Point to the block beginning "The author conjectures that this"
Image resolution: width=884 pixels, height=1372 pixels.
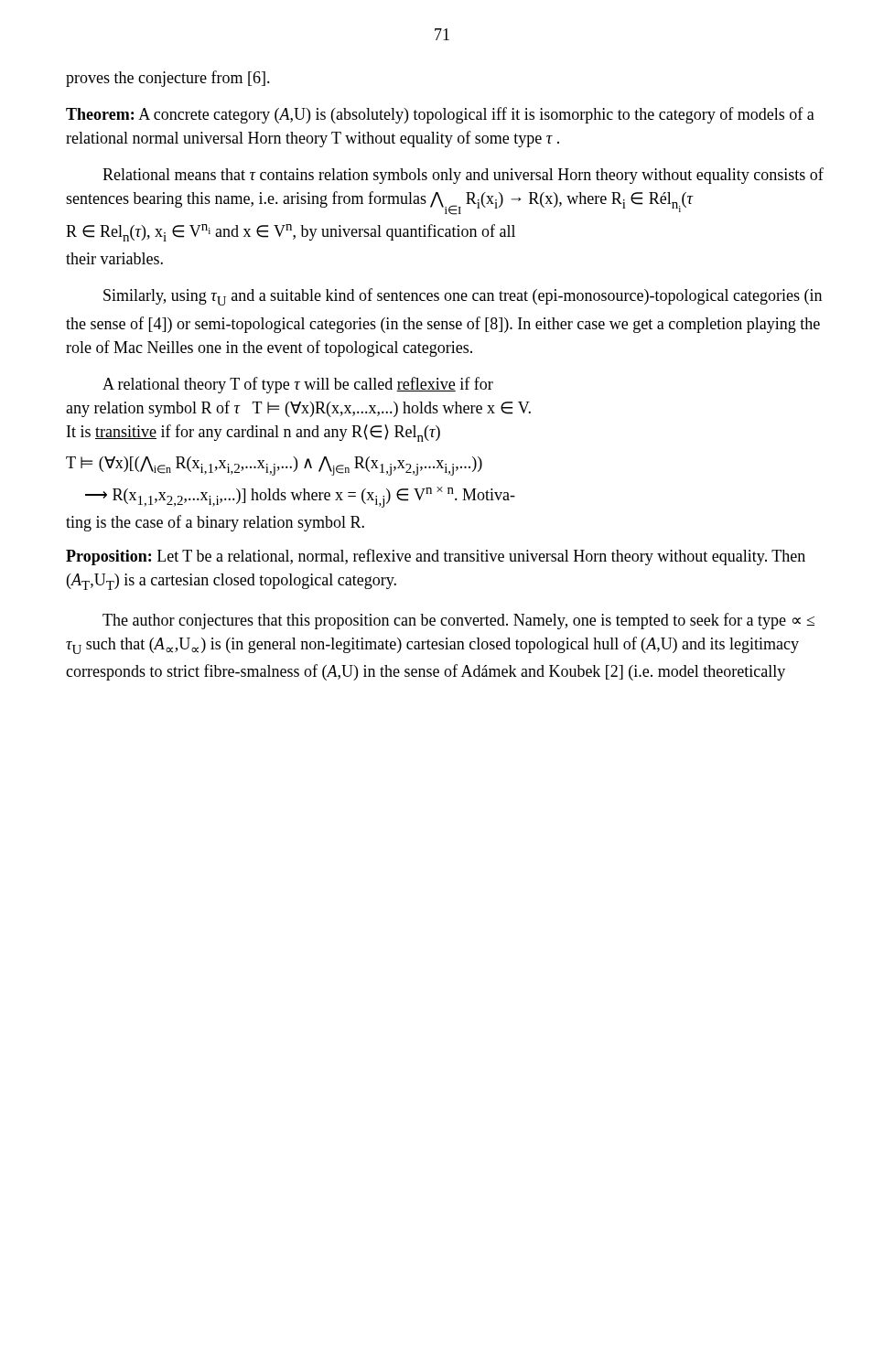point(441,646)
